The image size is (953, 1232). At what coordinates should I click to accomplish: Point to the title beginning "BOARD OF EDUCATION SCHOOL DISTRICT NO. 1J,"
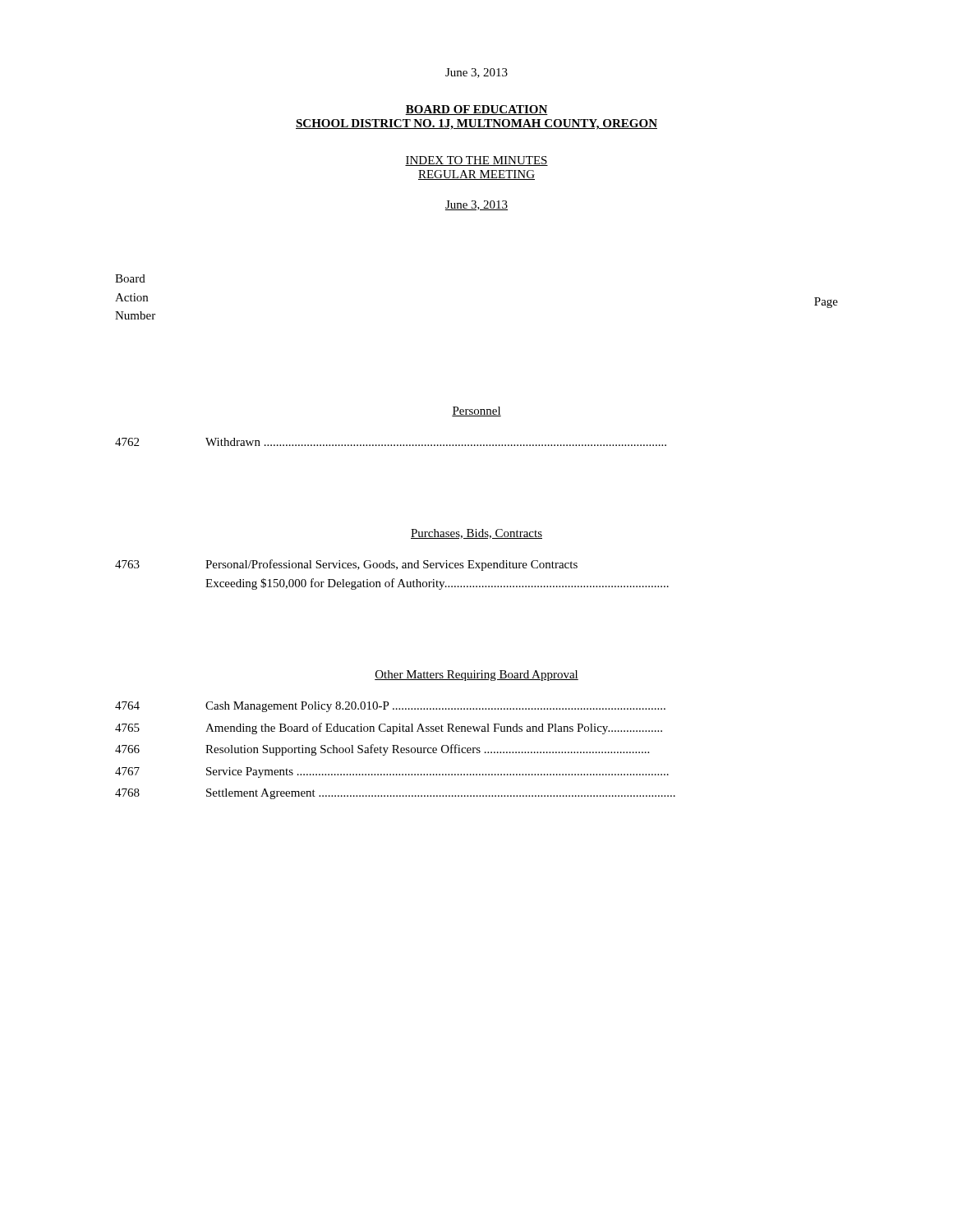(476, 116)
